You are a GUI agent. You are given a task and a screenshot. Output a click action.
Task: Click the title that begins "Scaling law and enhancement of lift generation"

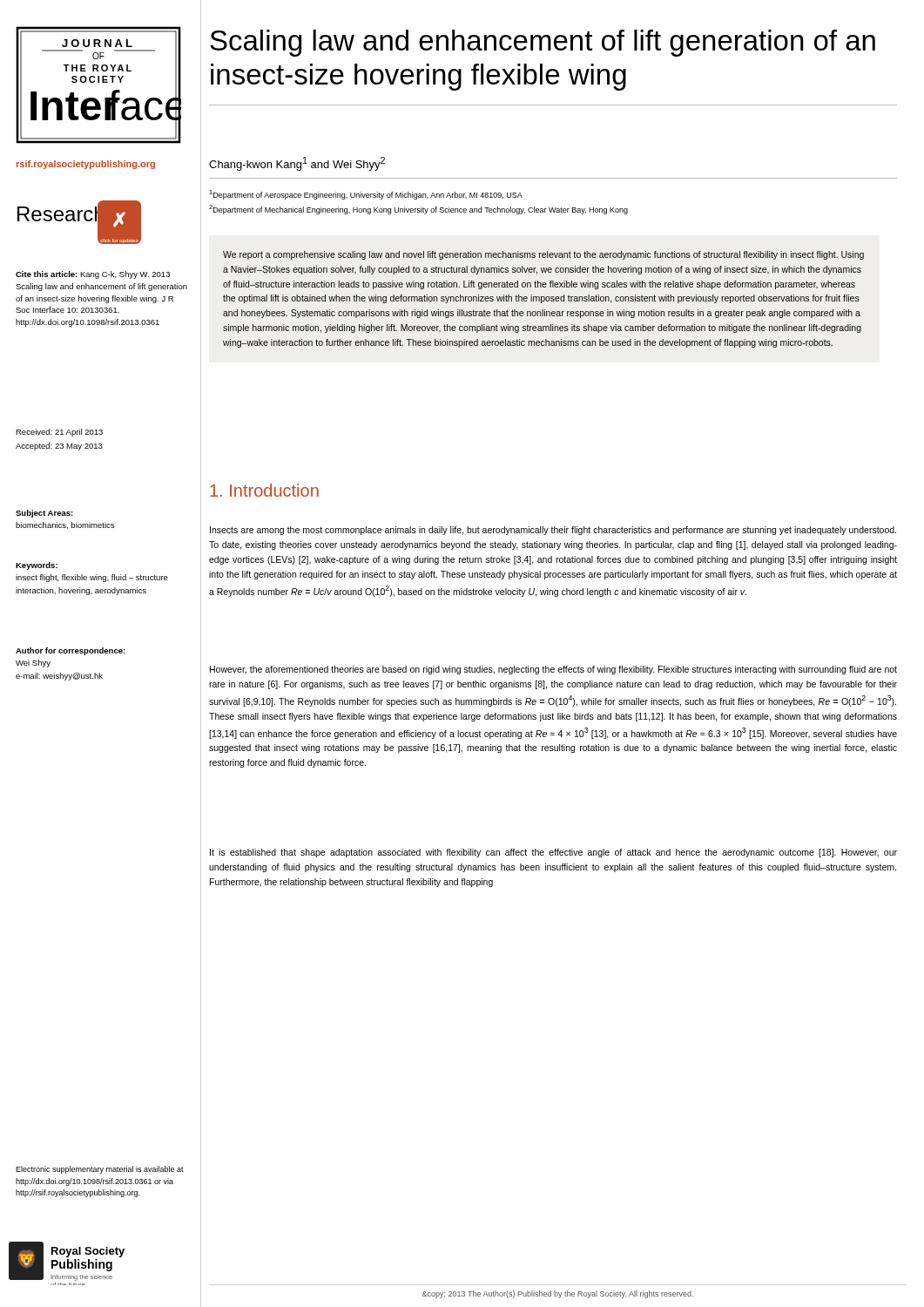click(543, 58)
